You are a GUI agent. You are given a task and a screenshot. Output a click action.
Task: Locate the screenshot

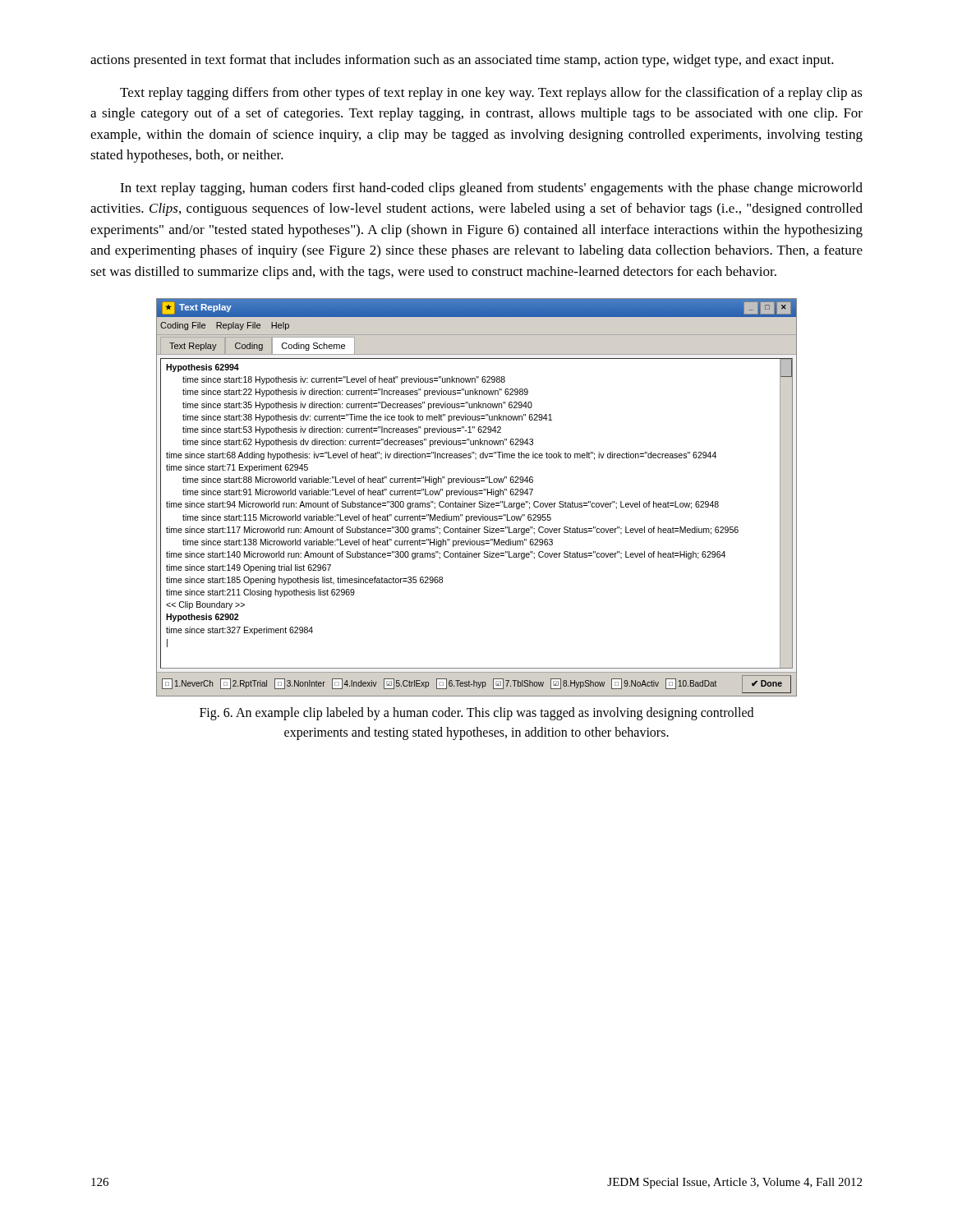[476, 497]
